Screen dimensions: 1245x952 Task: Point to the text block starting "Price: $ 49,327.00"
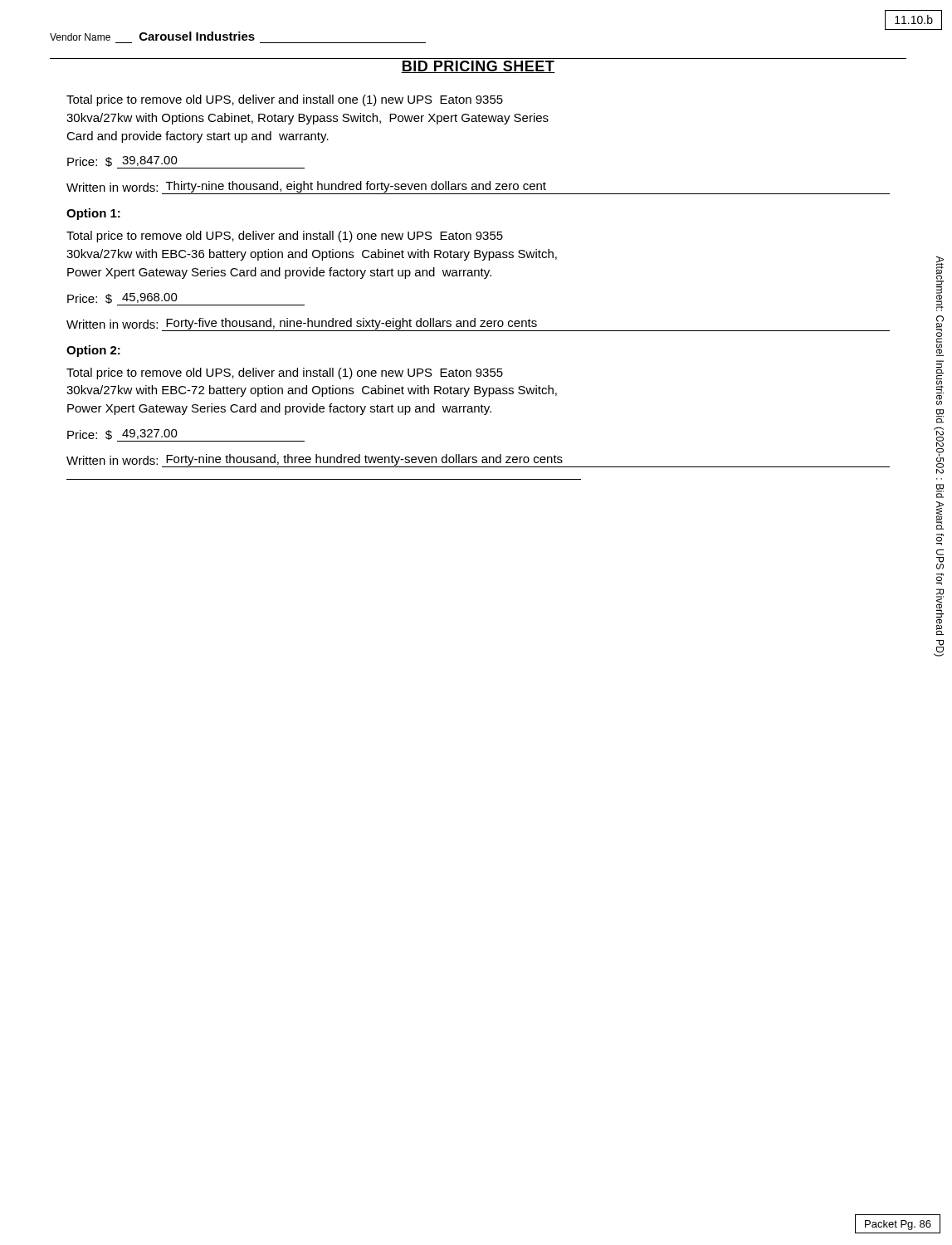tap(185, 433)
